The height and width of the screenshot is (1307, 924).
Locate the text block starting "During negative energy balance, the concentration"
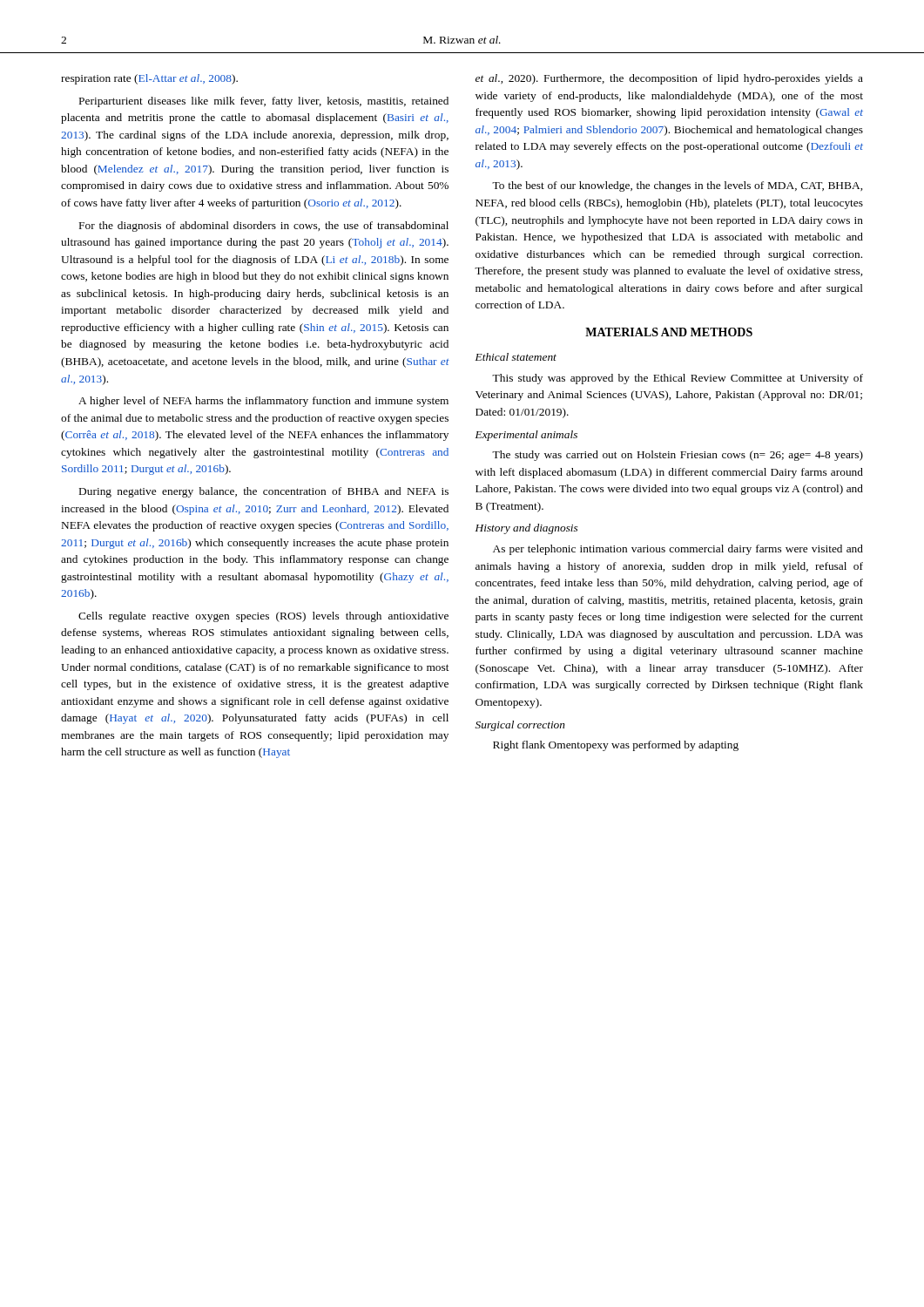click(x=255, y=542)
